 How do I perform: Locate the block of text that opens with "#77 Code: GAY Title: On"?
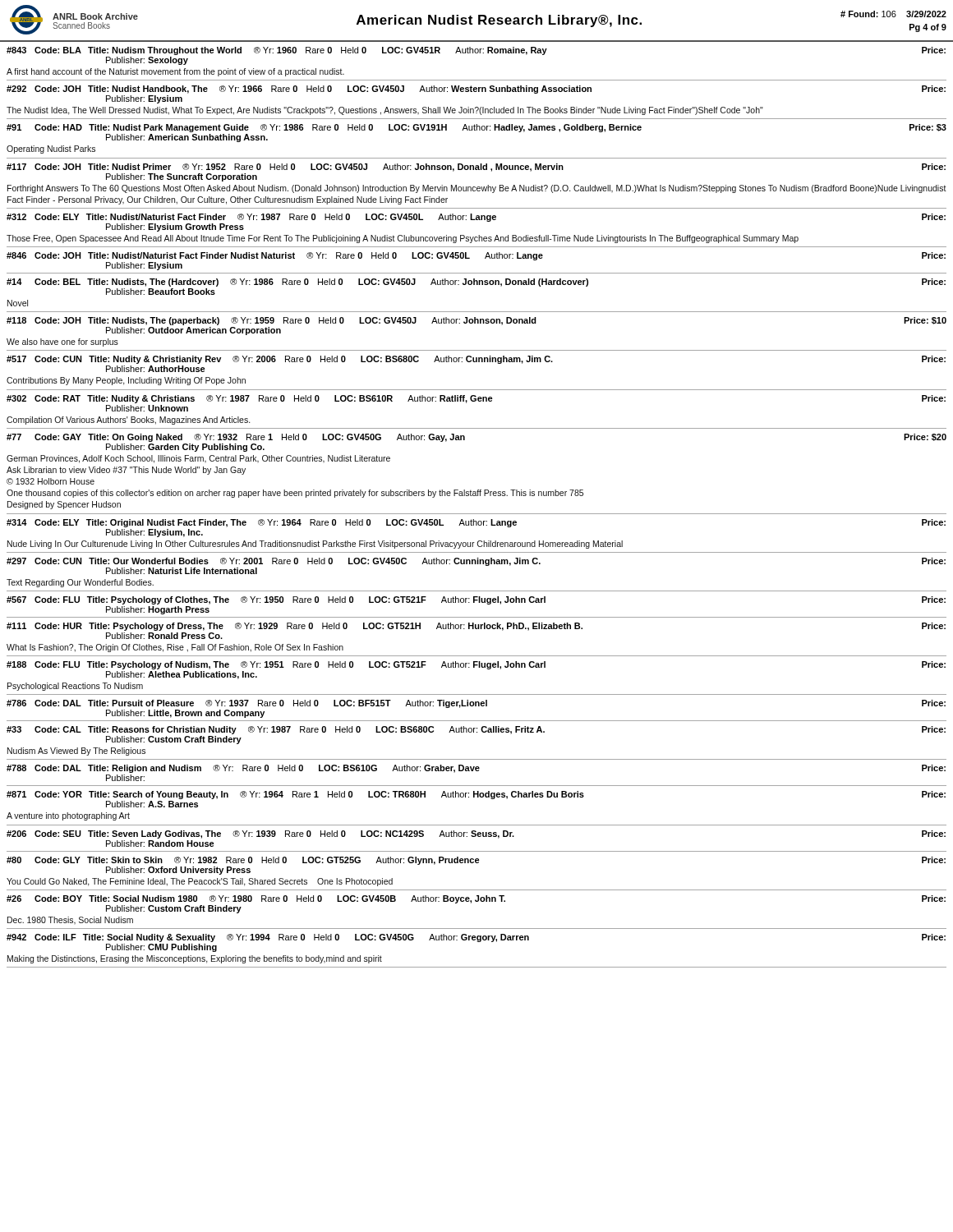105,437
